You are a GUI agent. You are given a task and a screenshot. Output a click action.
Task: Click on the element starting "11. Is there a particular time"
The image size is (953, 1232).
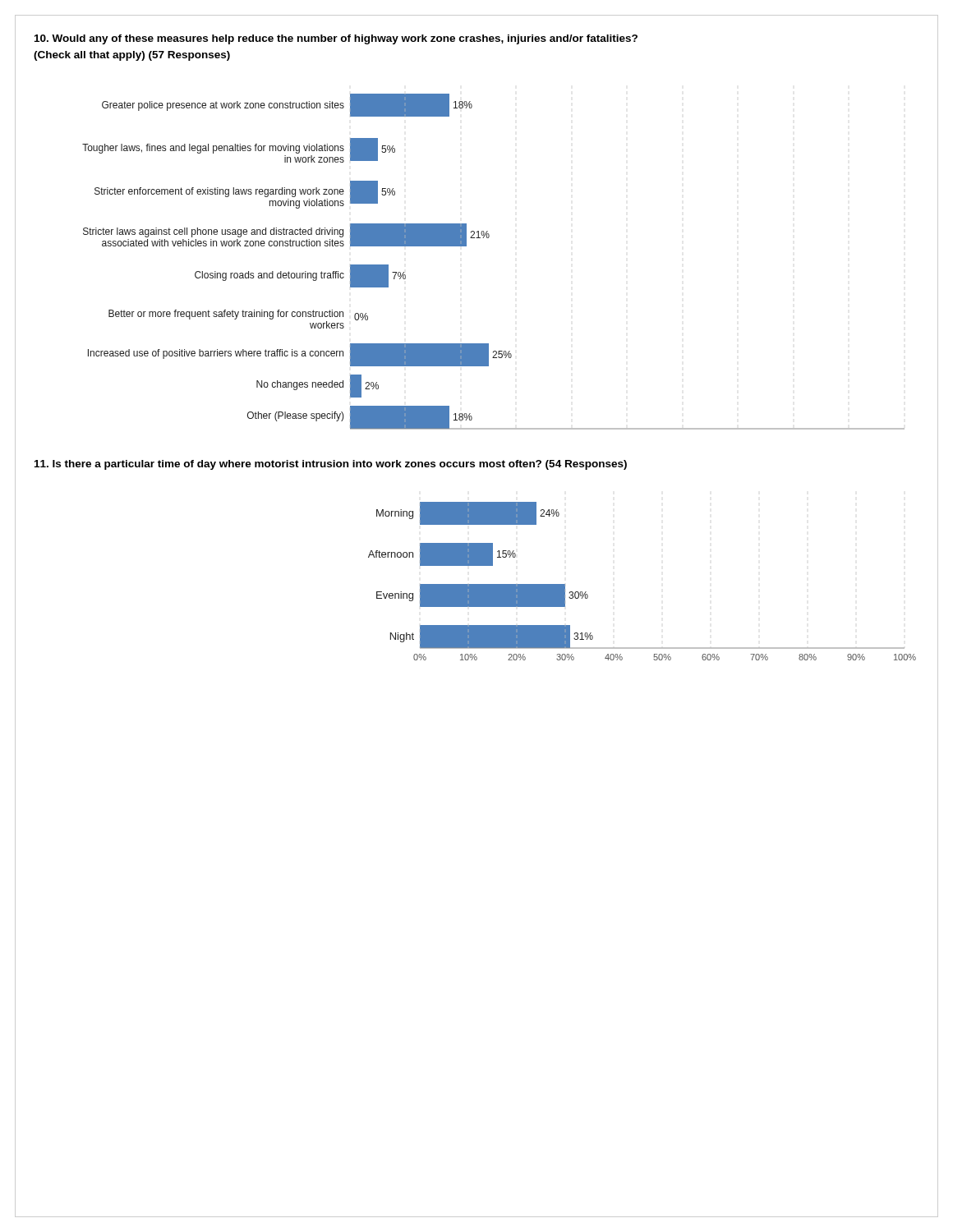tap(330, 464)
